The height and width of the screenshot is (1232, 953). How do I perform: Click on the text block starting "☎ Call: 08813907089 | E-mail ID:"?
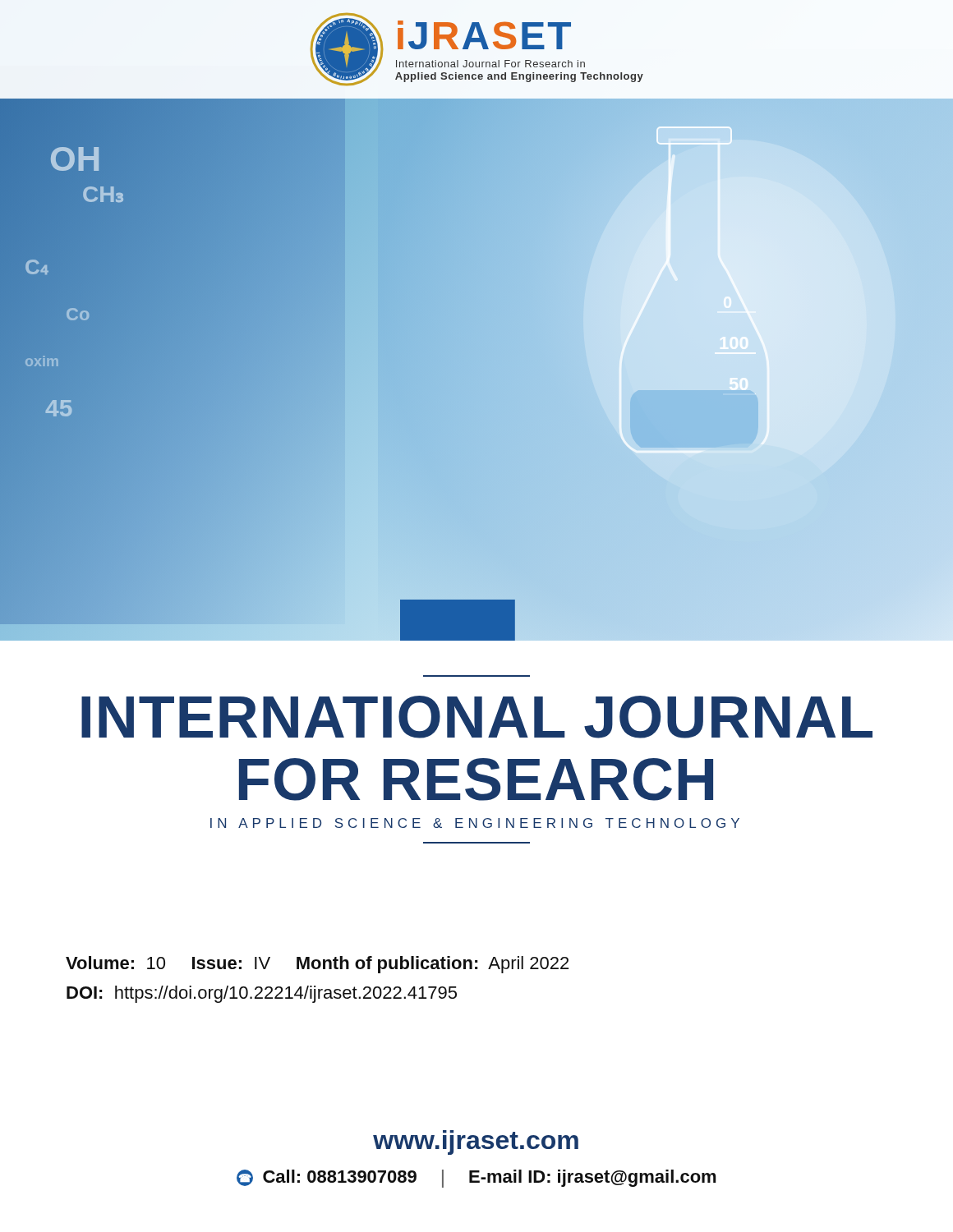pos(476,1177)
